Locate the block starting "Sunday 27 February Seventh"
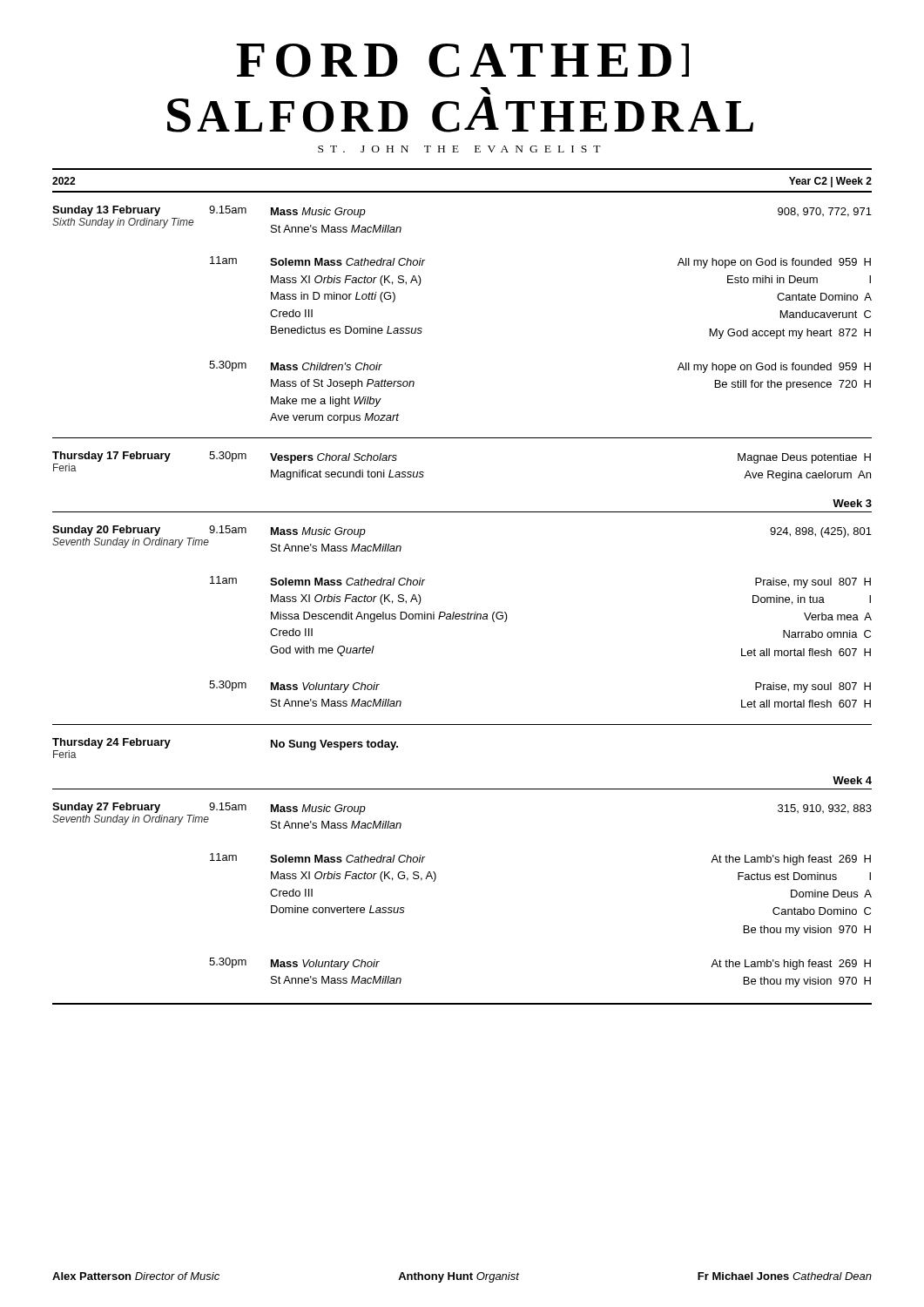Image resolution: width=924 pixels, height=1307 pixels. pos(201,817)
